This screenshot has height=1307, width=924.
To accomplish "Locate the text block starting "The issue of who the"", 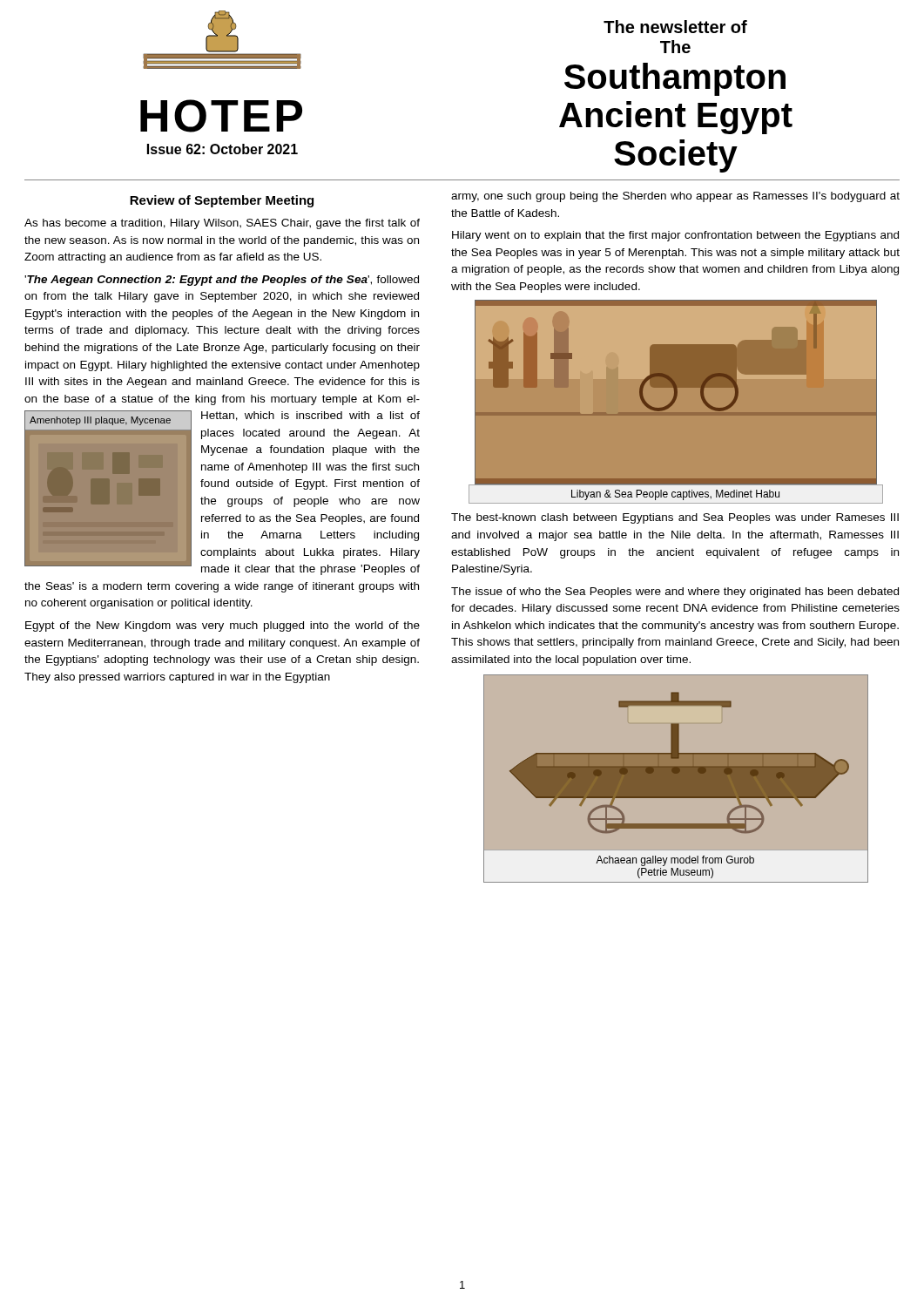I will (675, 625).
